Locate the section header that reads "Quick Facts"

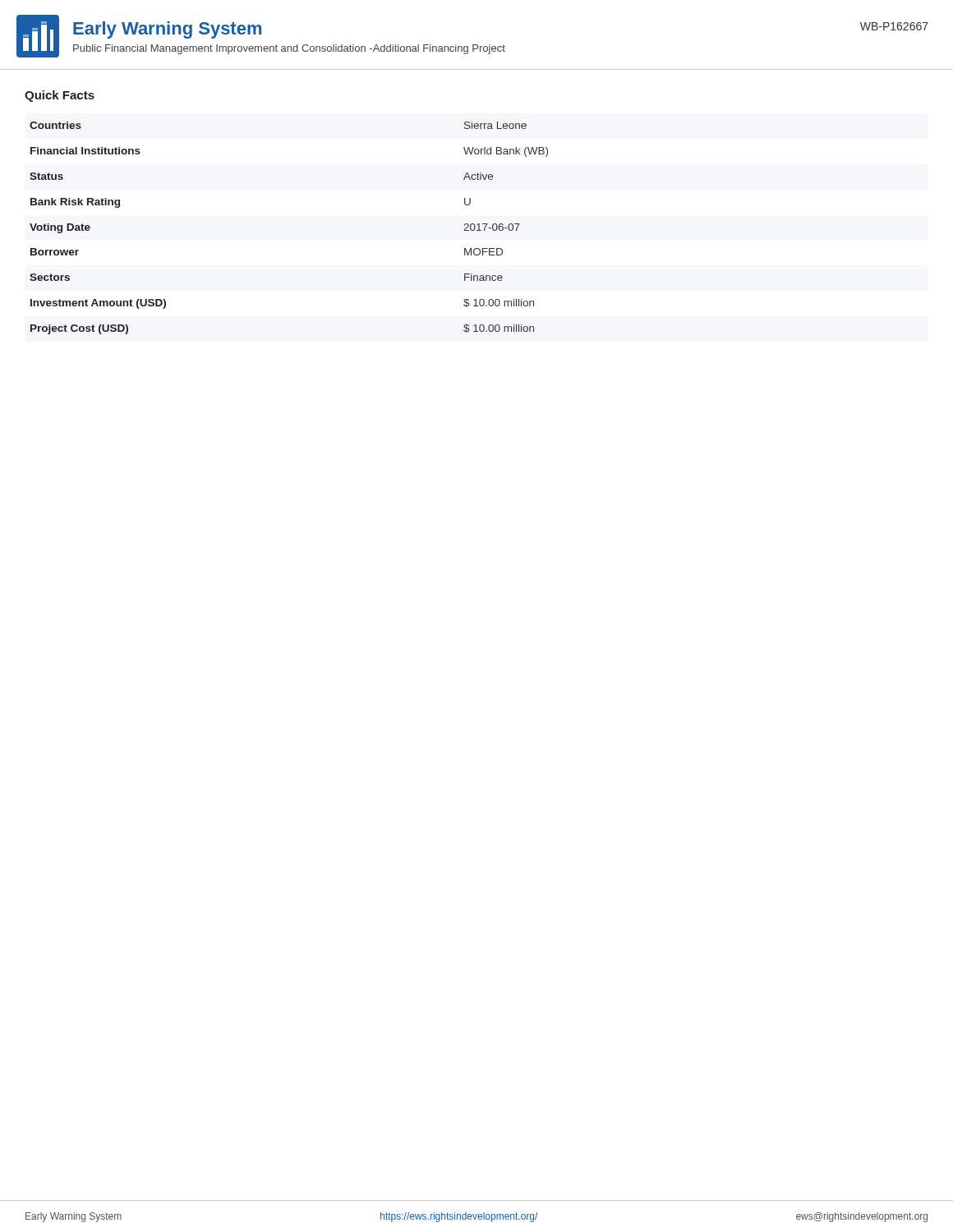pyautogui.click(x=60, y=95)
